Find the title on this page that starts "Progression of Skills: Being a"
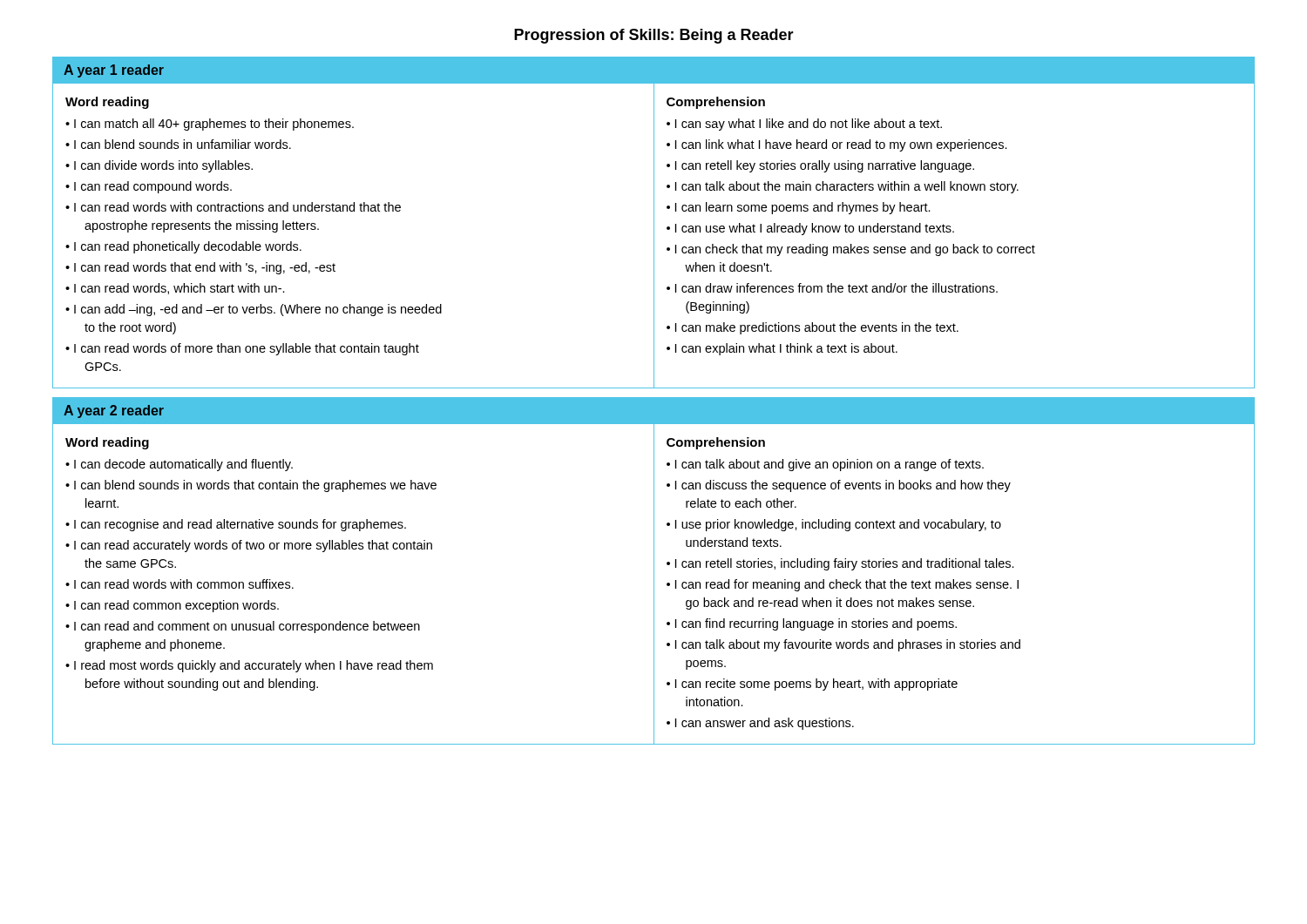 654,35
